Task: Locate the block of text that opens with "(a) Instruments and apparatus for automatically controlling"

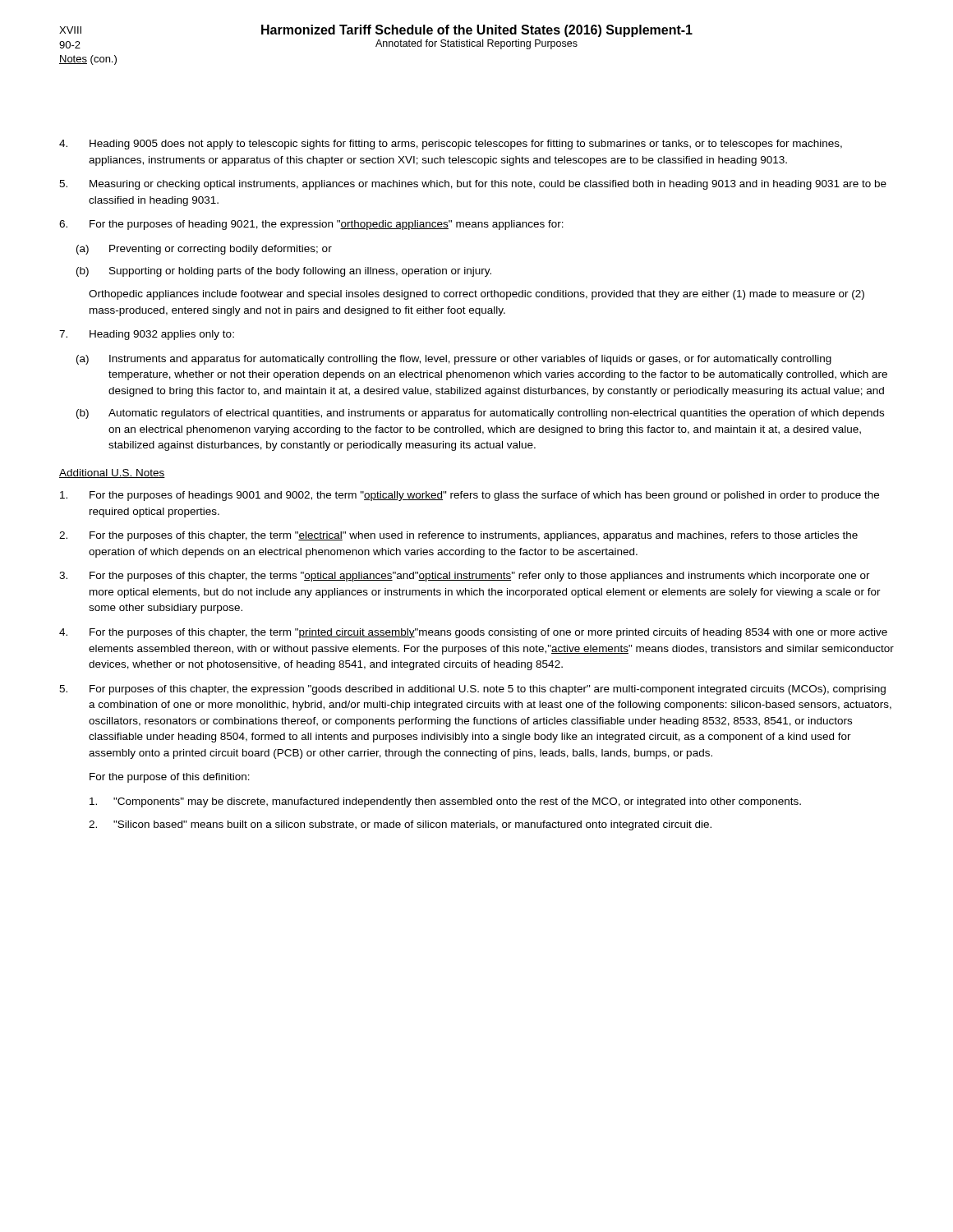Action: (x=476, y=374)
